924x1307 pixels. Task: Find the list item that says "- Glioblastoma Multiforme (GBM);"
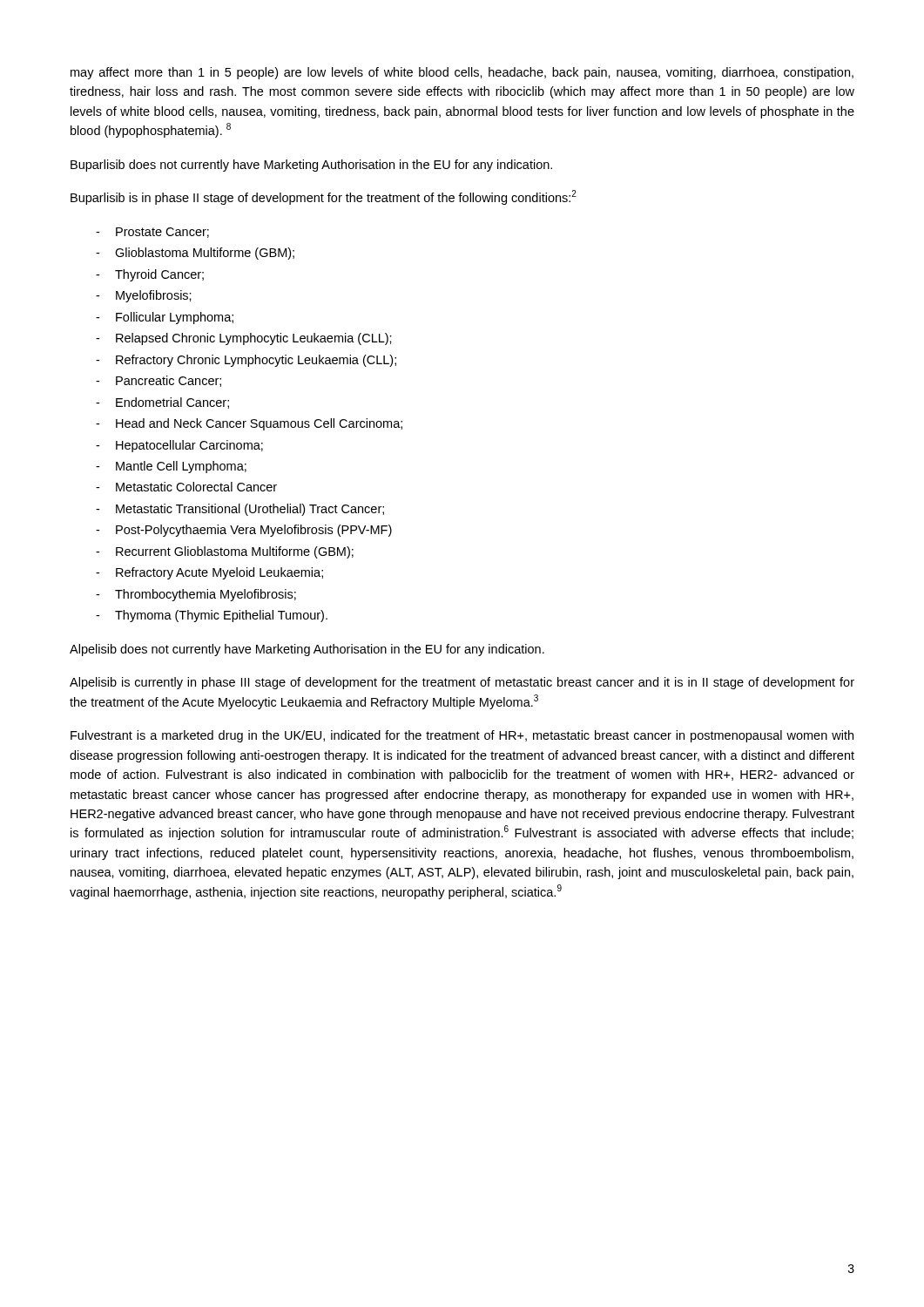pos(195,254)
